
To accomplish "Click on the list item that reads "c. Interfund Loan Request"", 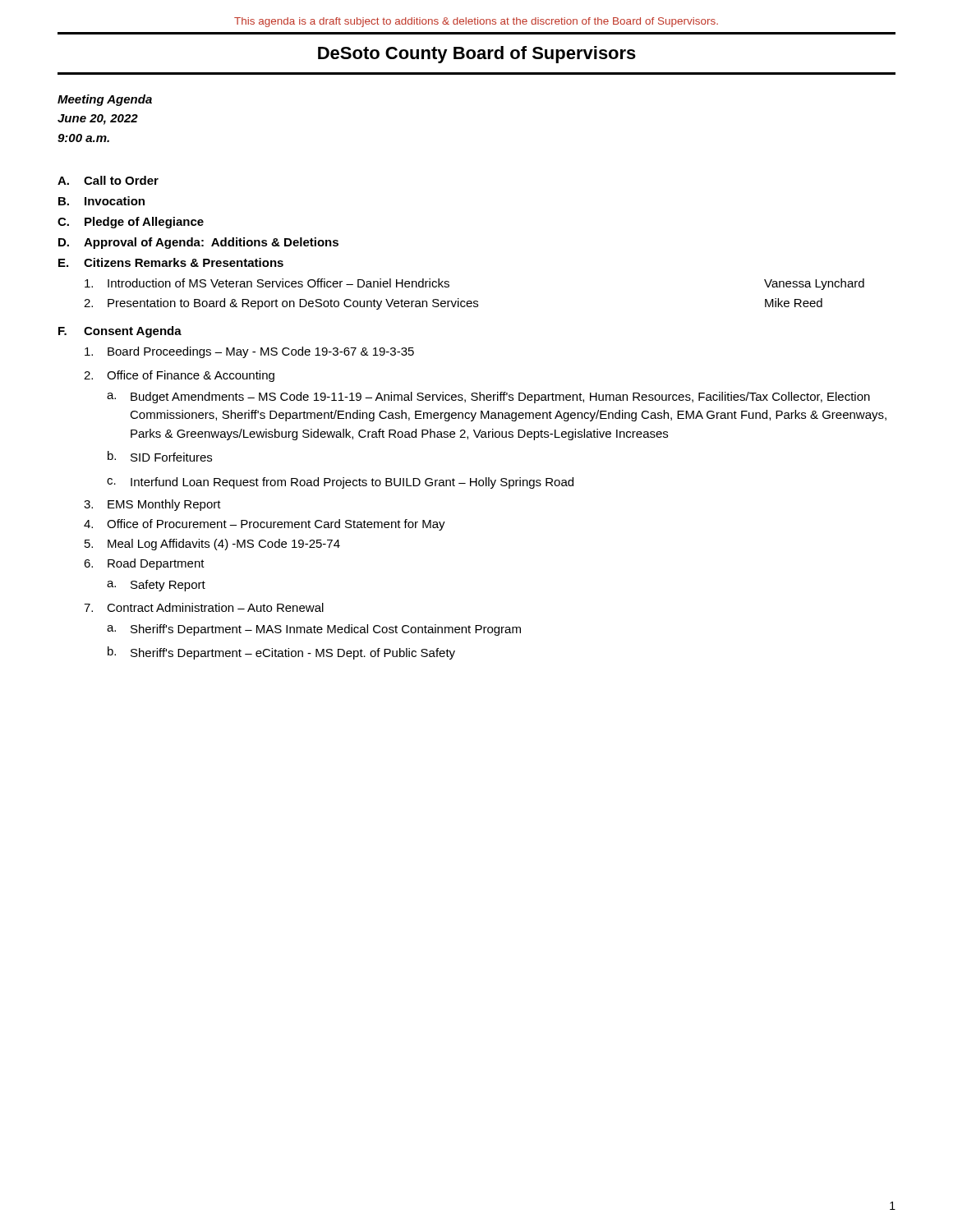I will [x=501, y=482].
